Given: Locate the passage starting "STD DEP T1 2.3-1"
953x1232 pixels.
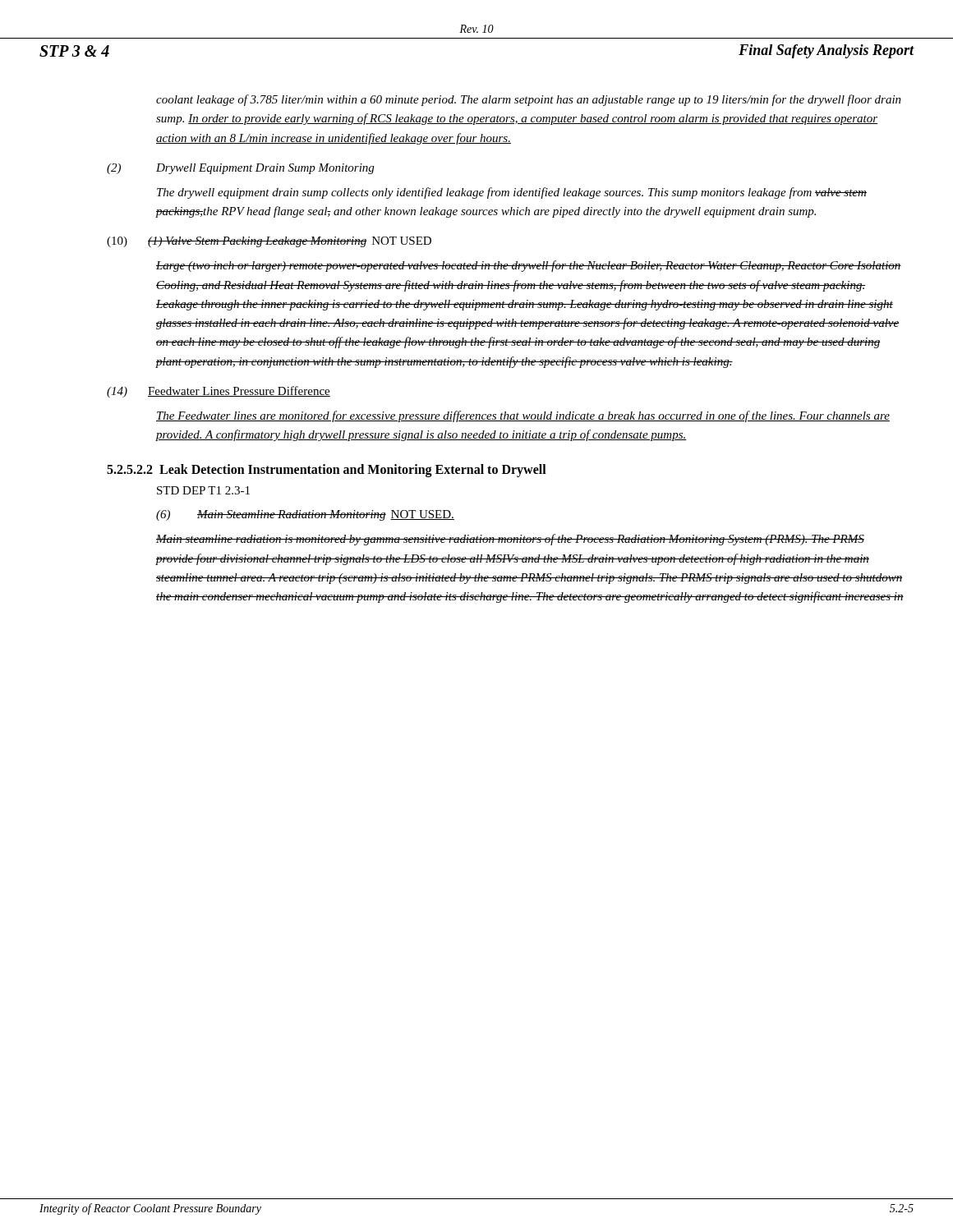Looking at the screenshot, I should point(203,491).
